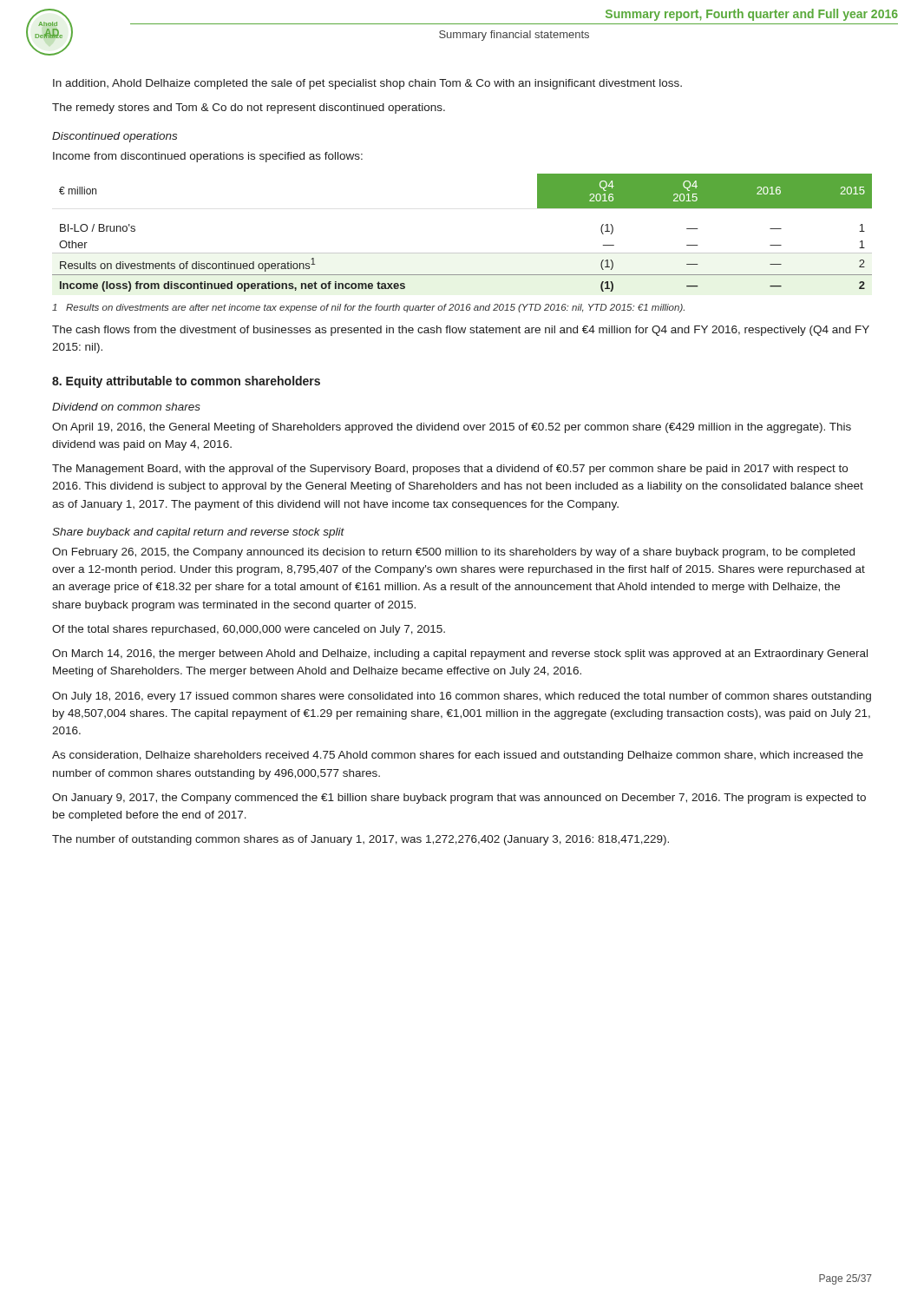This screenshot has width=924, height=1302.
Task: Navigate to the element starting "Dividend on common"
Action: (x=126, y=406)
